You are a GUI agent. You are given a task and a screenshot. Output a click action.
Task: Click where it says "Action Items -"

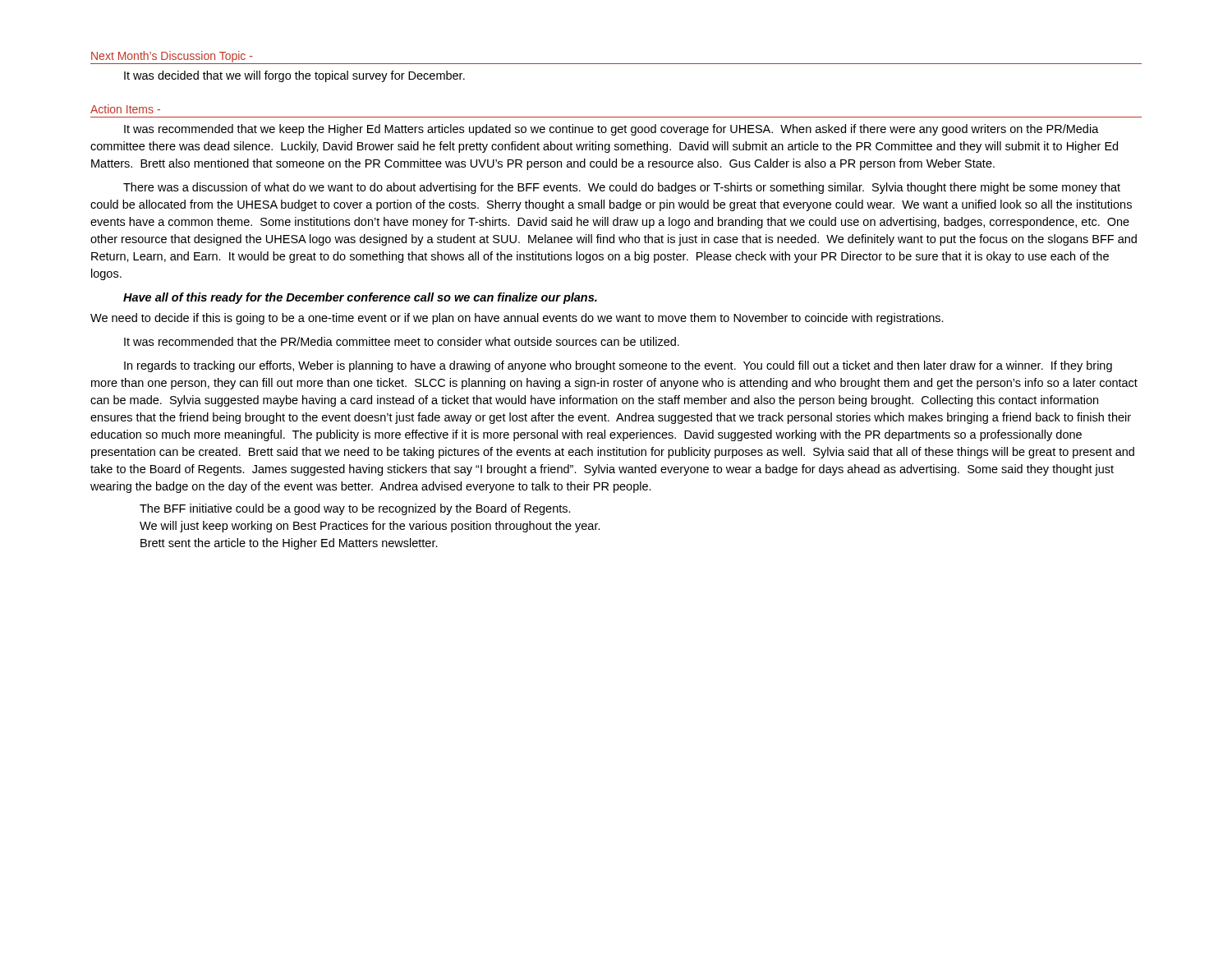pos(125,109)
